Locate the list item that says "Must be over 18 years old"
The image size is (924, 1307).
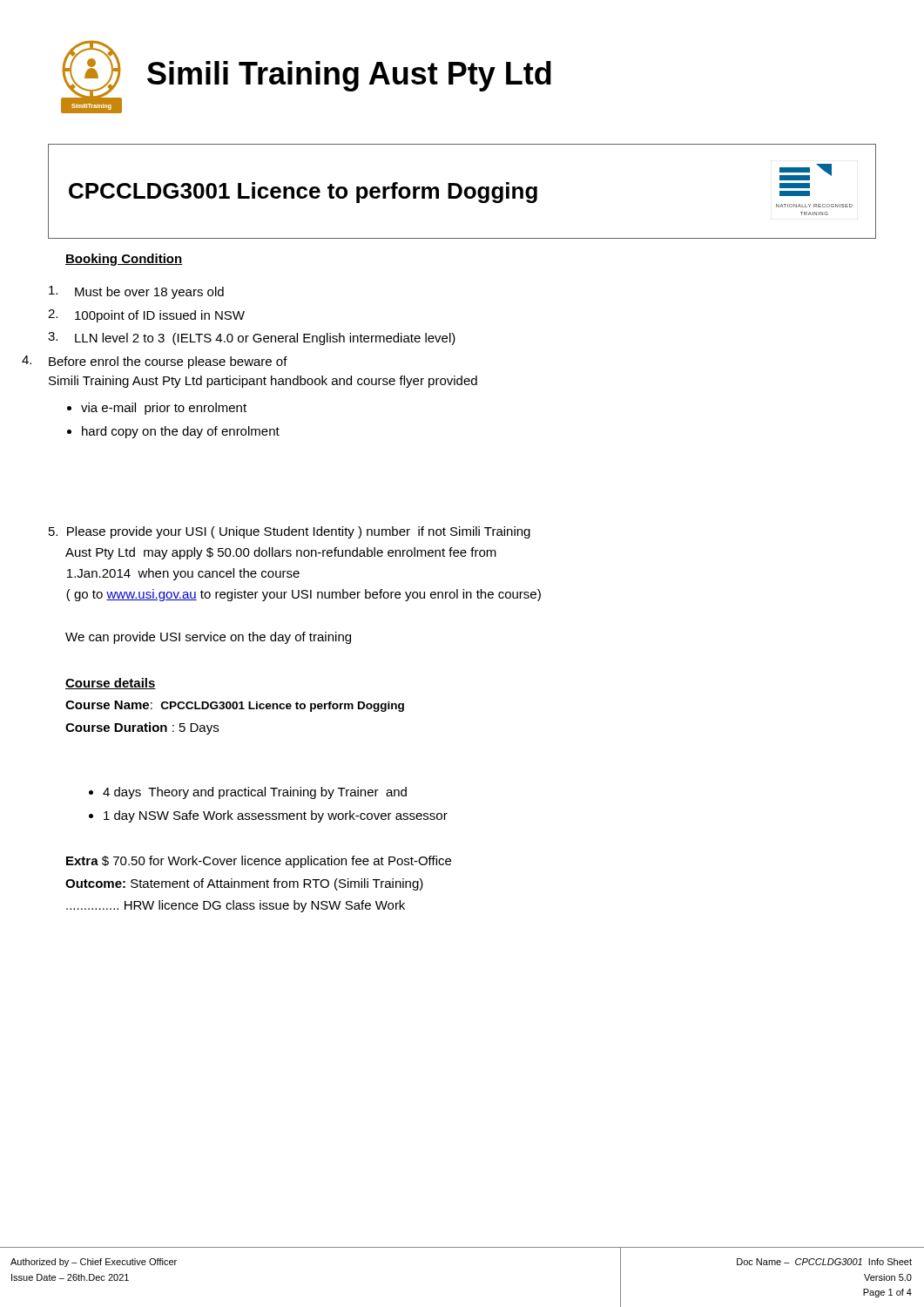point(136,292)
